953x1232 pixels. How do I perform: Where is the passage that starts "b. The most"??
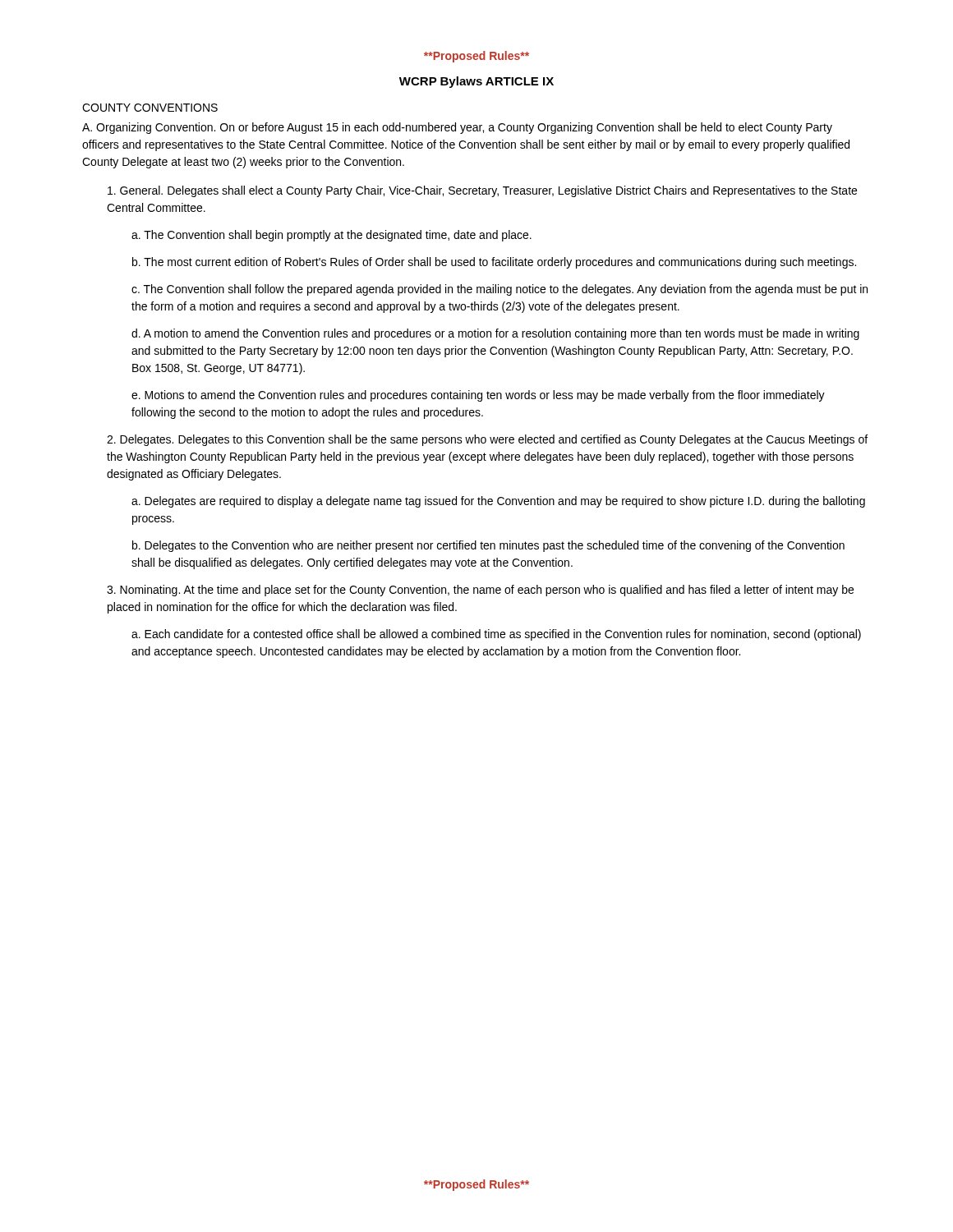point(494,262)
